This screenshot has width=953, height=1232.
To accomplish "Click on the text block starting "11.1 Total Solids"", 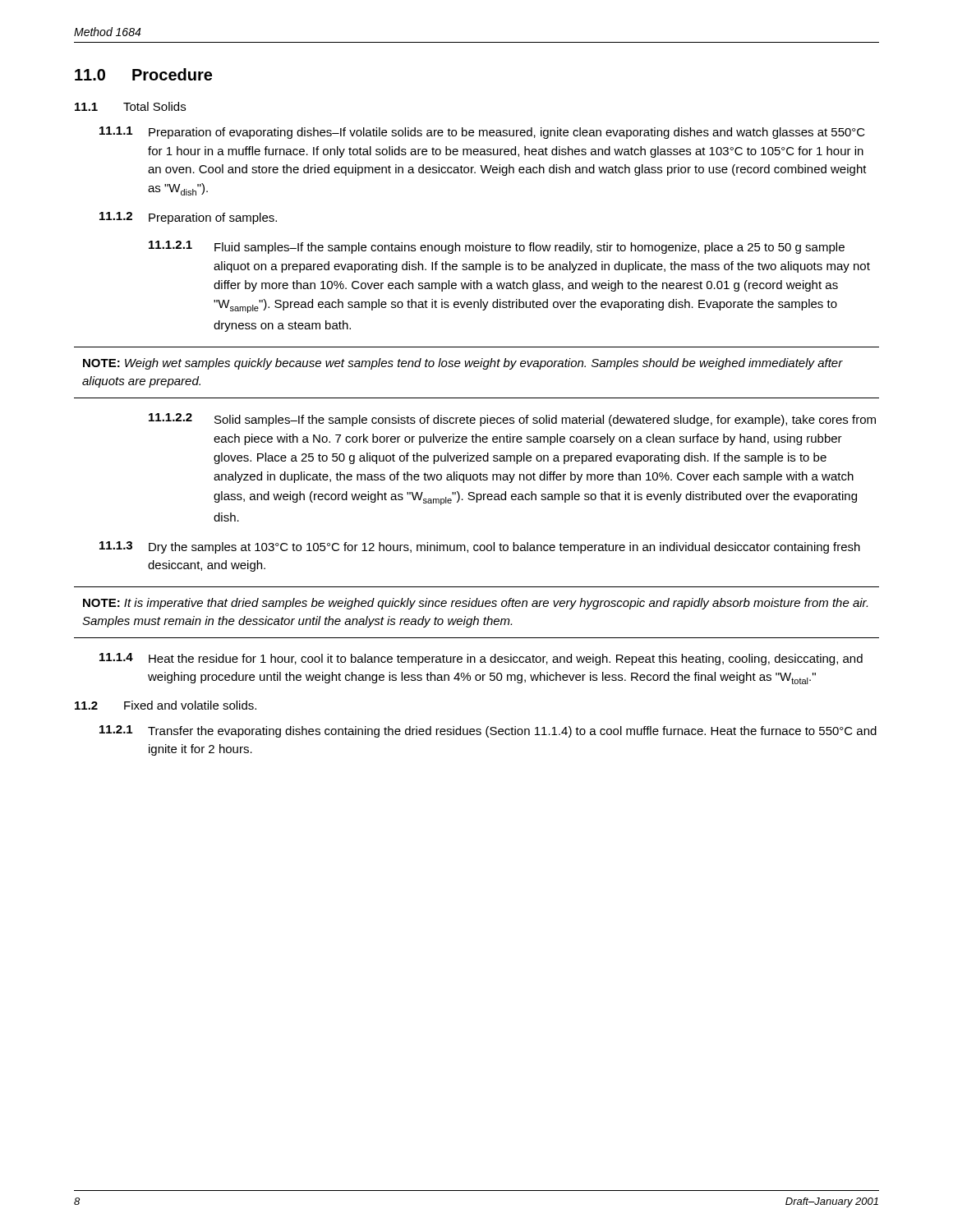I will coord(130,106).
